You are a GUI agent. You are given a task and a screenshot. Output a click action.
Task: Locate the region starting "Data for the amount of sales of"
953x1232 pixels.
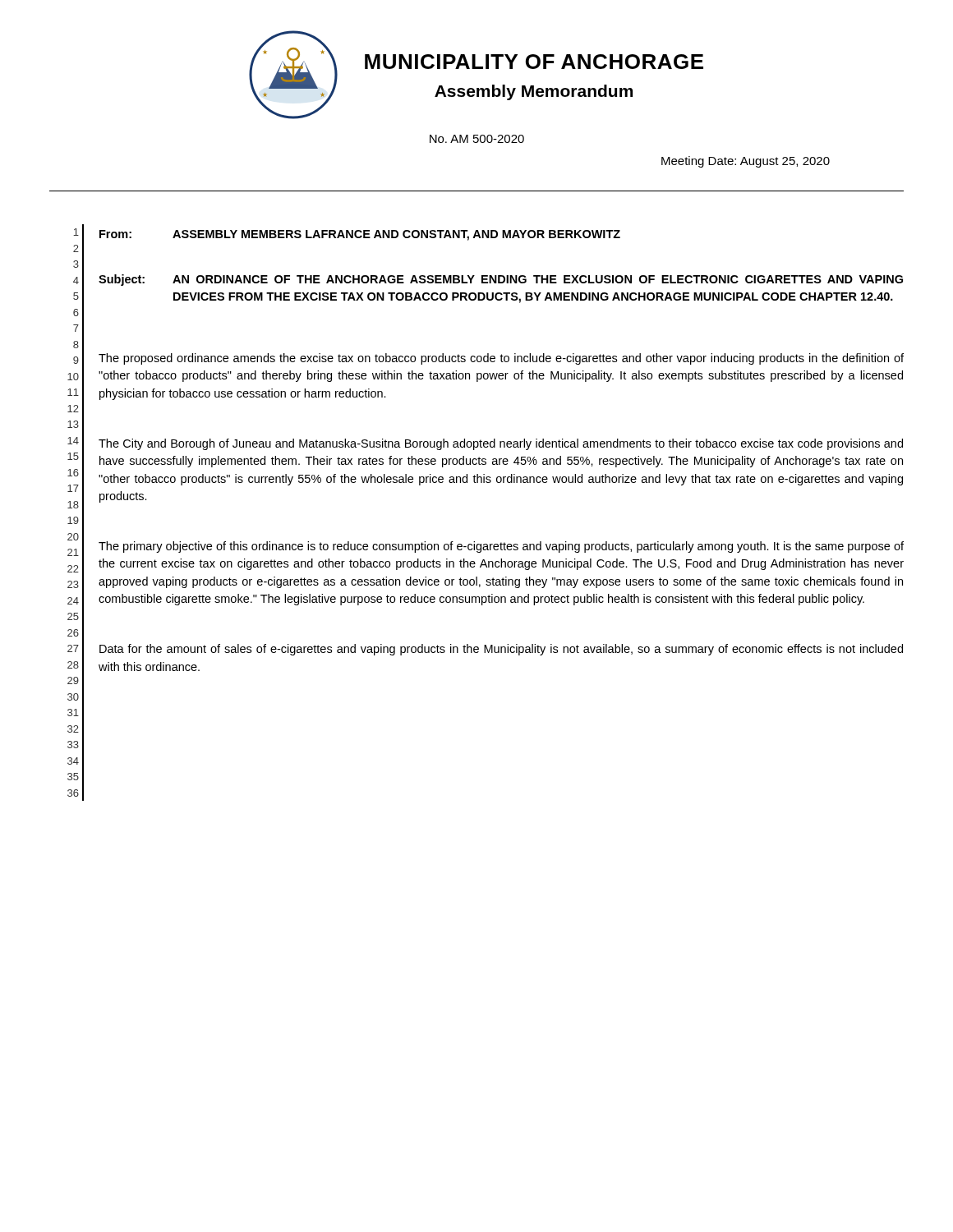[x=501, y=658]
